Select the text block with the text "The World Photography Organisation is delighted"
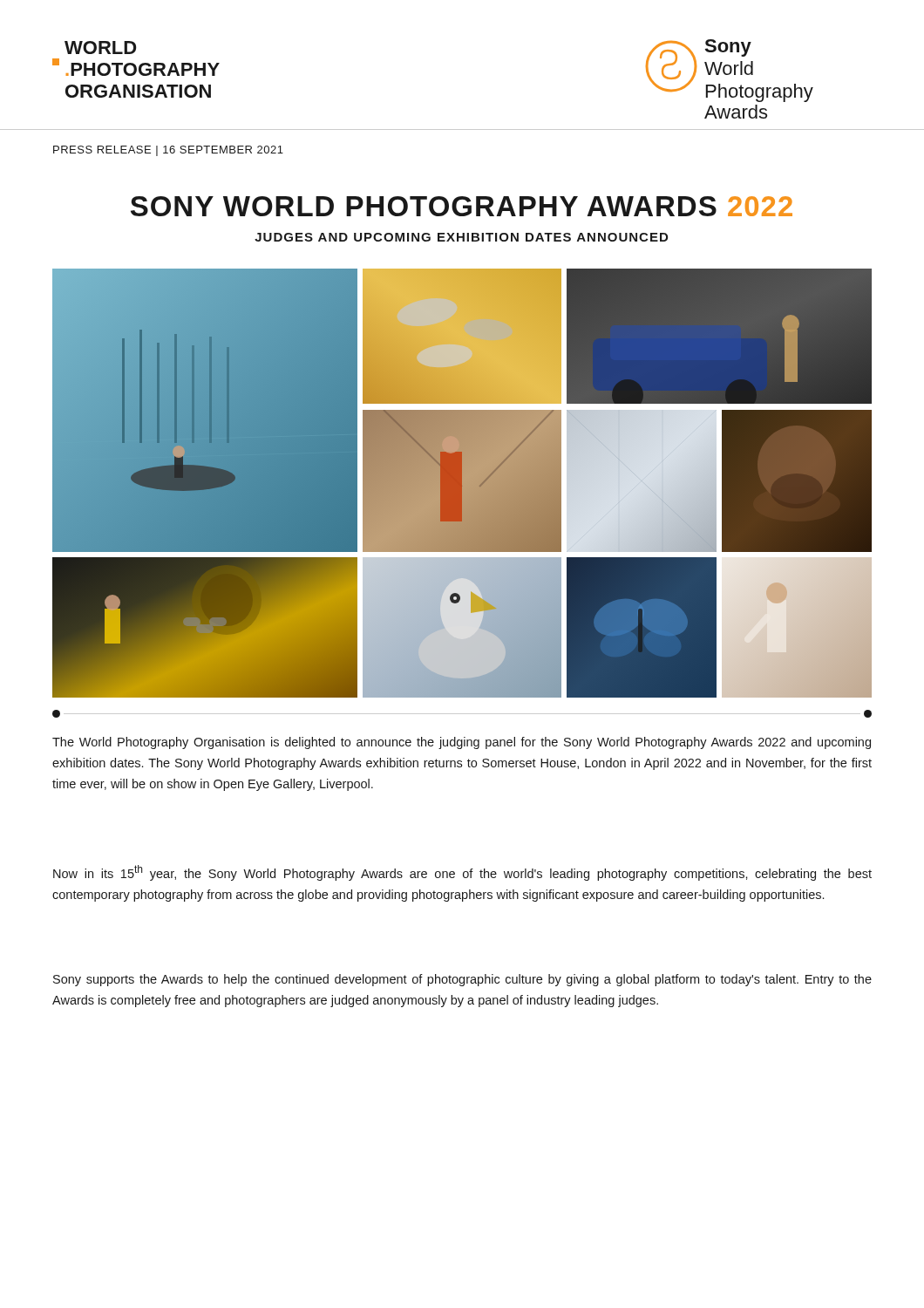 tap(462, 764)
